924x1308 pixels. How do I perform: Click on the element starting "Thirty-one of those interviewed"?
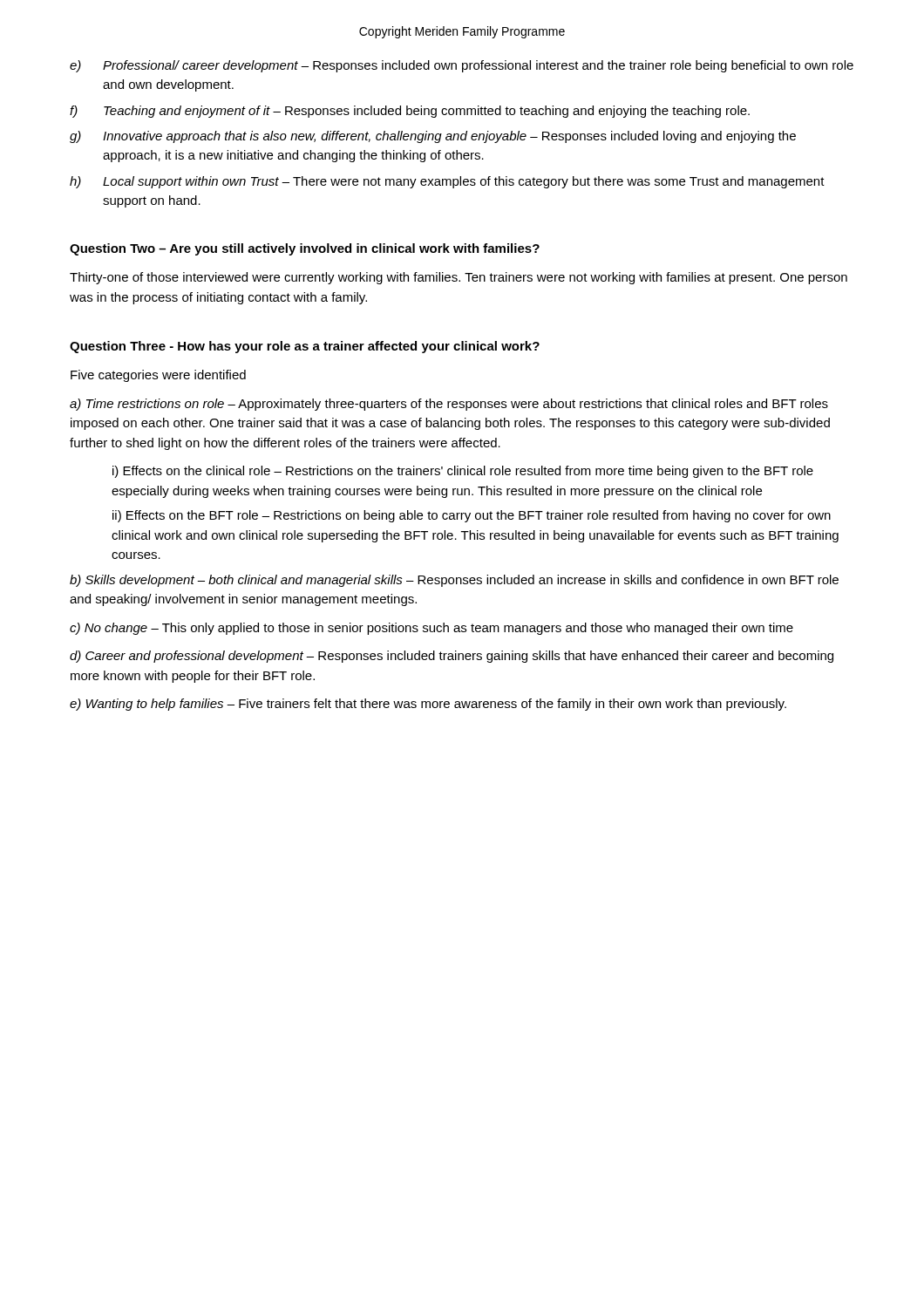459,287
